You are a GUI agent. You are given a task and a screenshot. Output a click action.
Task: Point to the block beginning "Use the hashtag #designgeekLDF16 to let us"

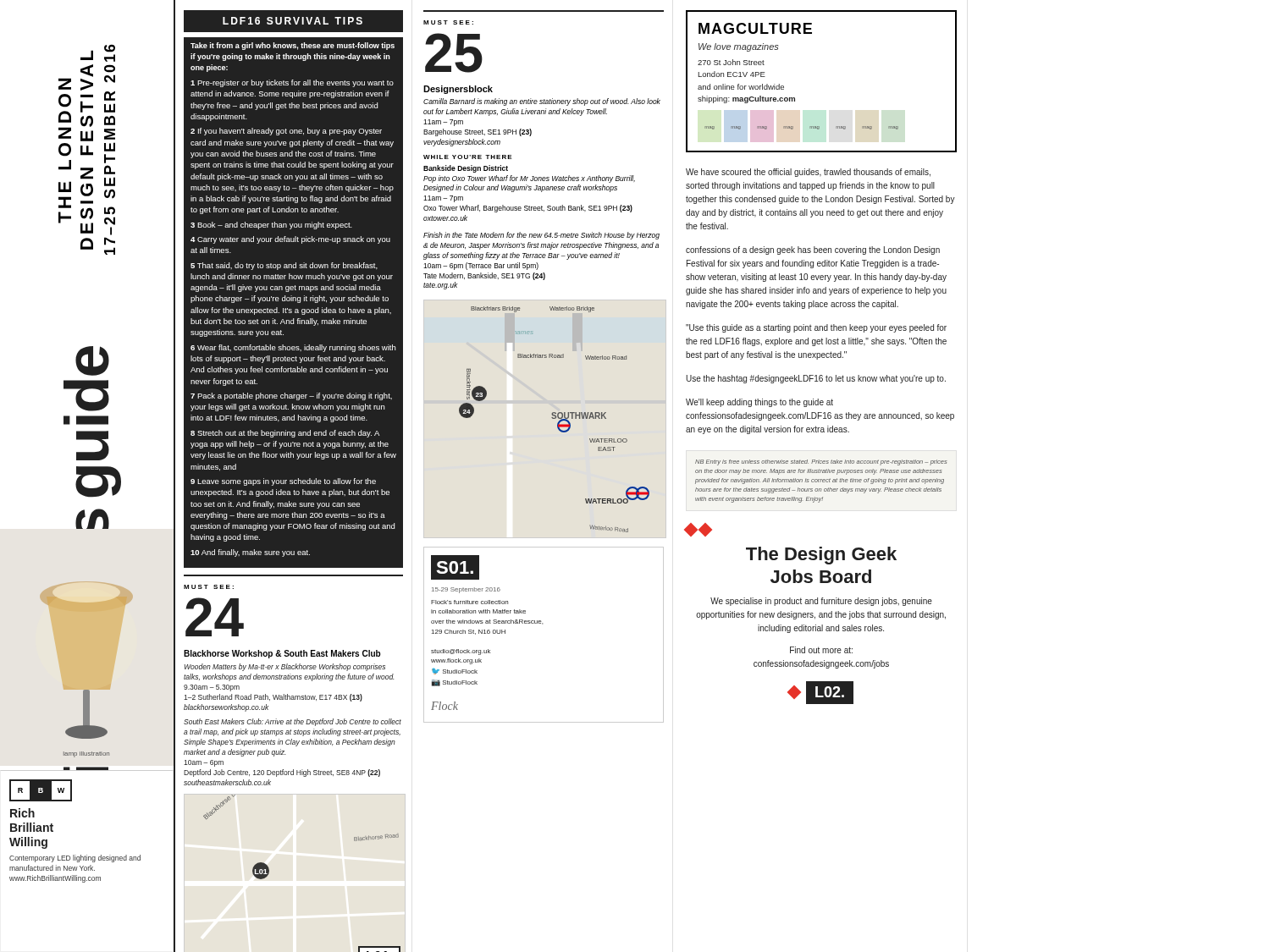click(816, 379)
